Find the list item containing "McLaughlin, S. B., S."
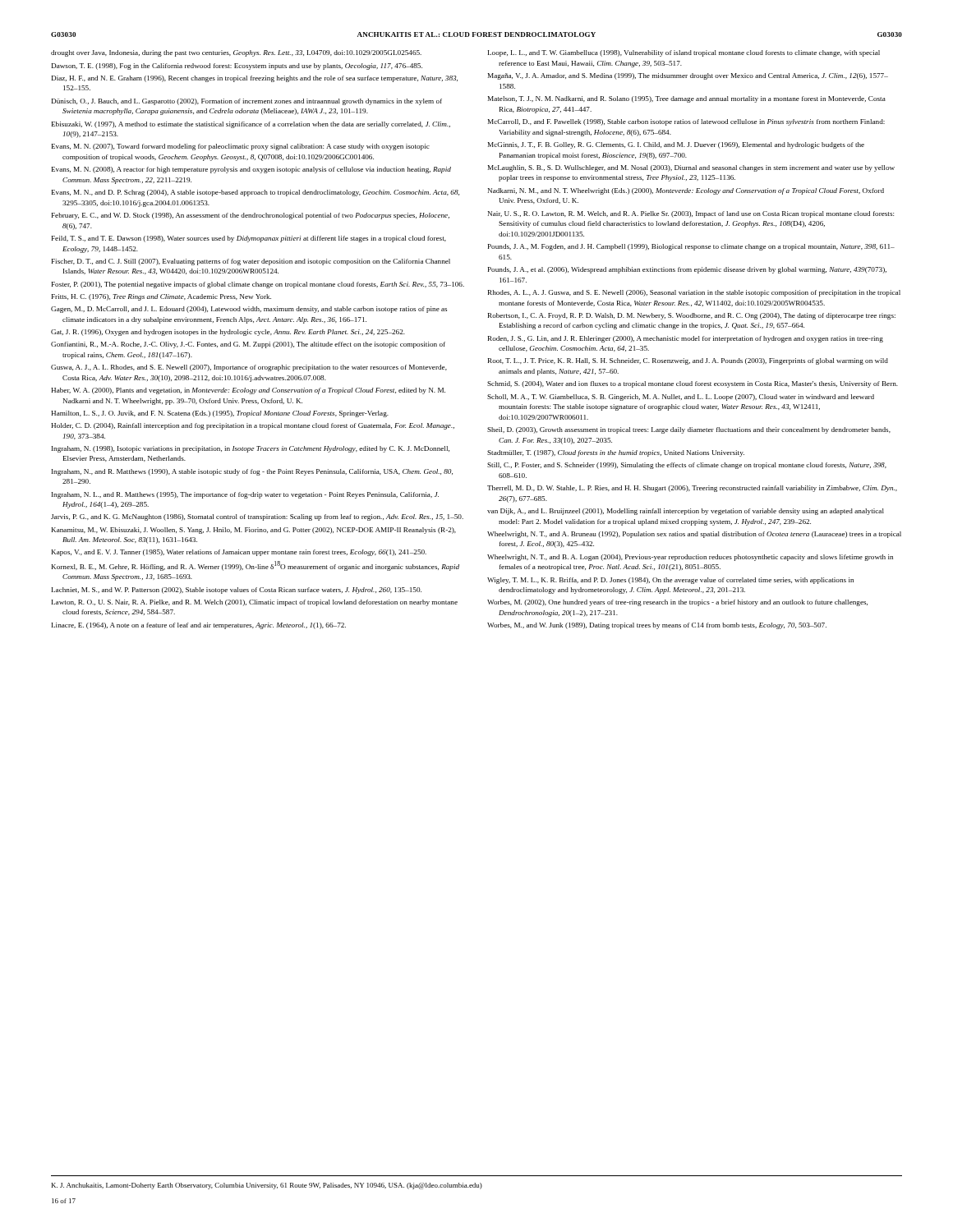Screen dimensions: 1232x953 691,173
